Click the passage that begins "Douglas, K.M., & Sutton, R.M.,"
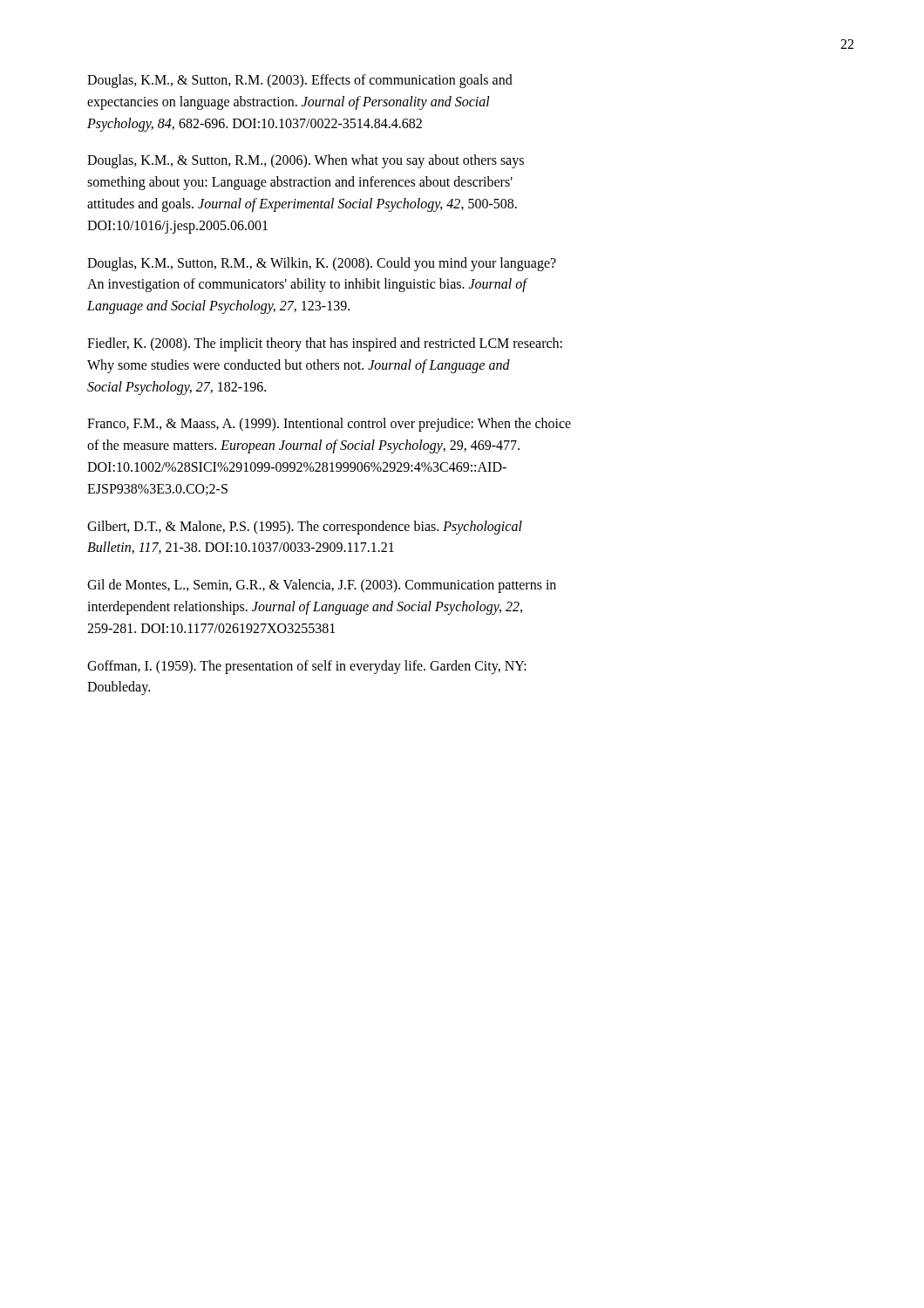The width and height of the screenshot is (924, 1308). 471,194
